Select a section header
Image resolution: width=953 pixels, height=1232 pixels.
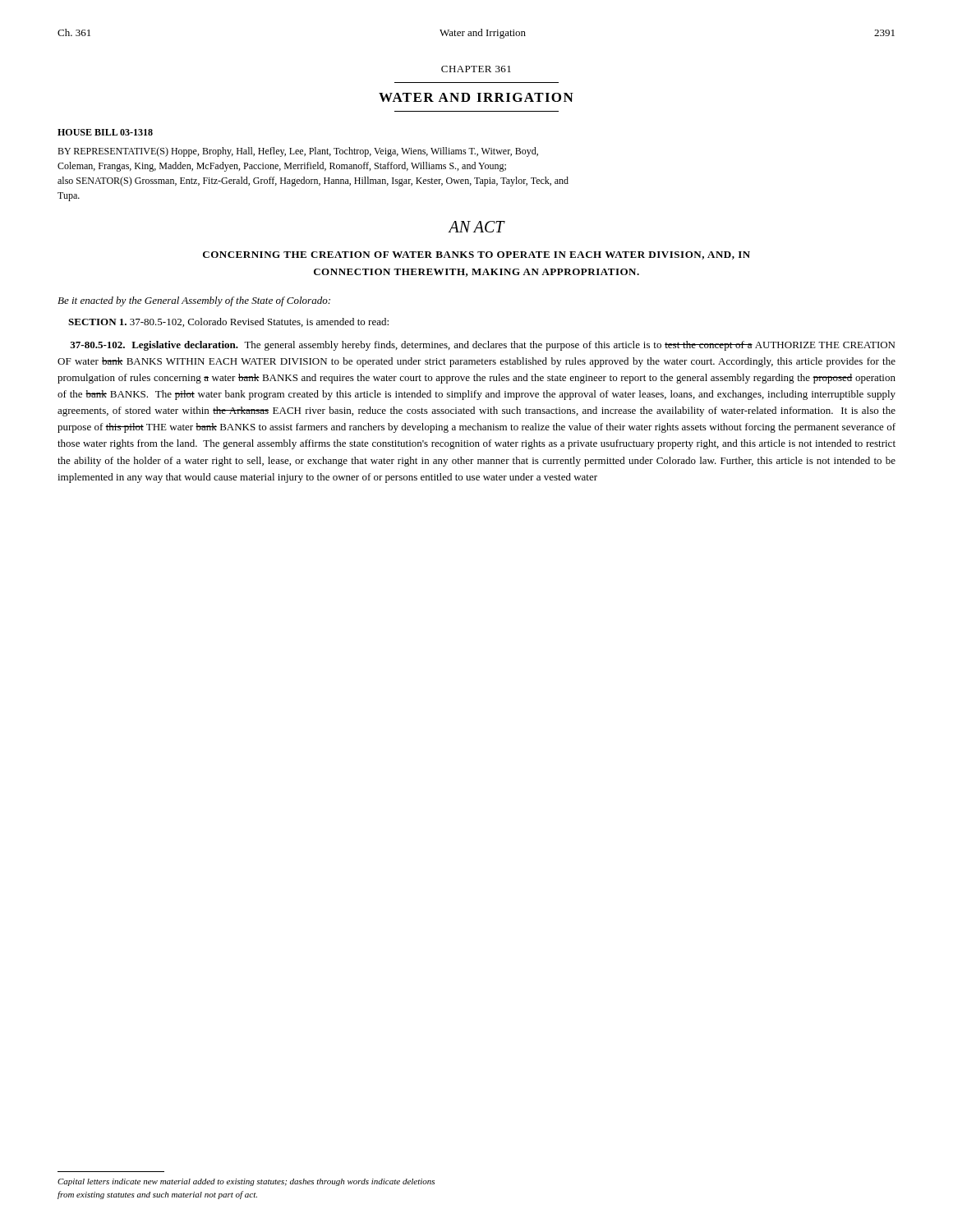click(476, 263)
